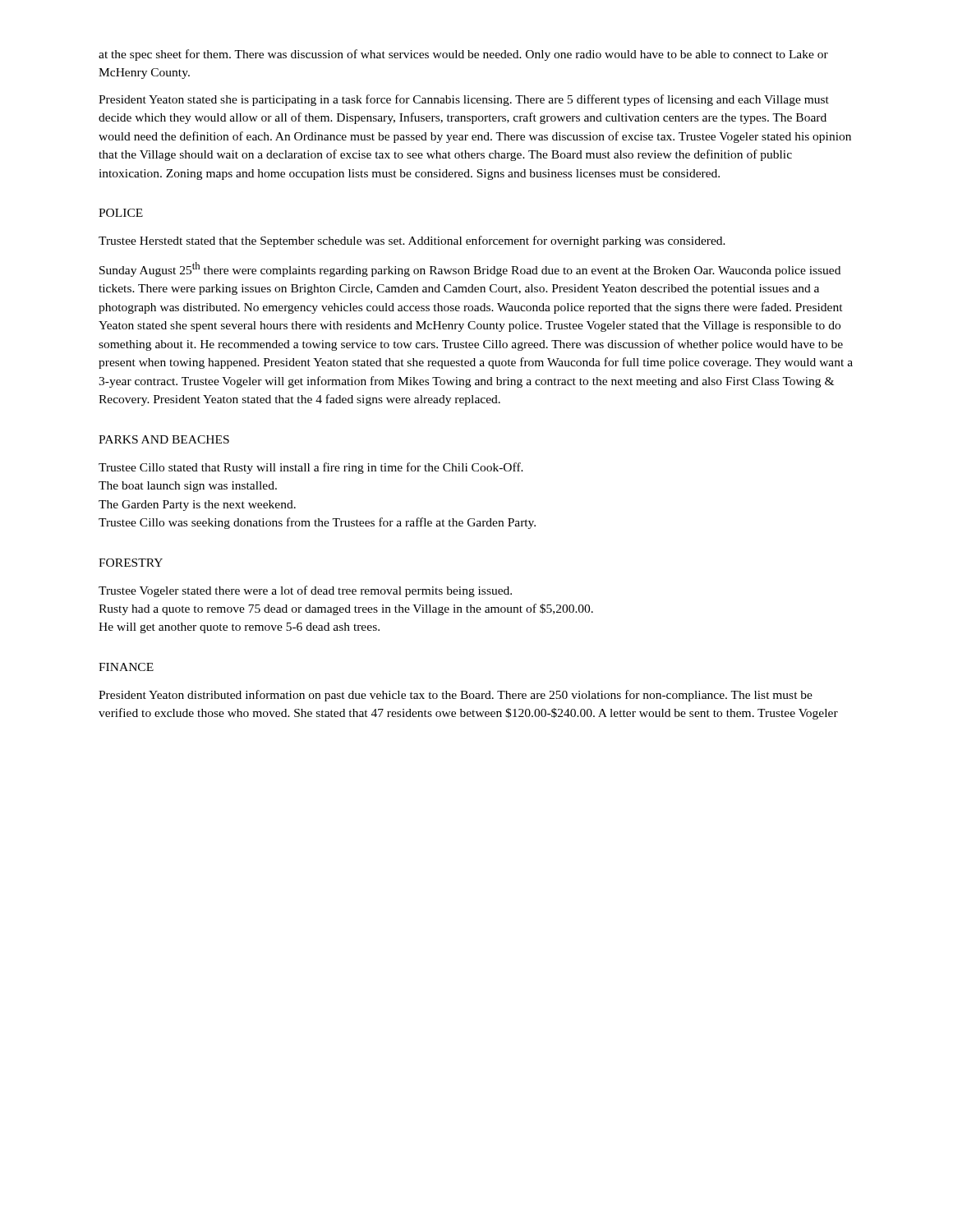
Task: Navigate to the text starting "Trustee Vogeler stated there were"
Action: [476, 609]
